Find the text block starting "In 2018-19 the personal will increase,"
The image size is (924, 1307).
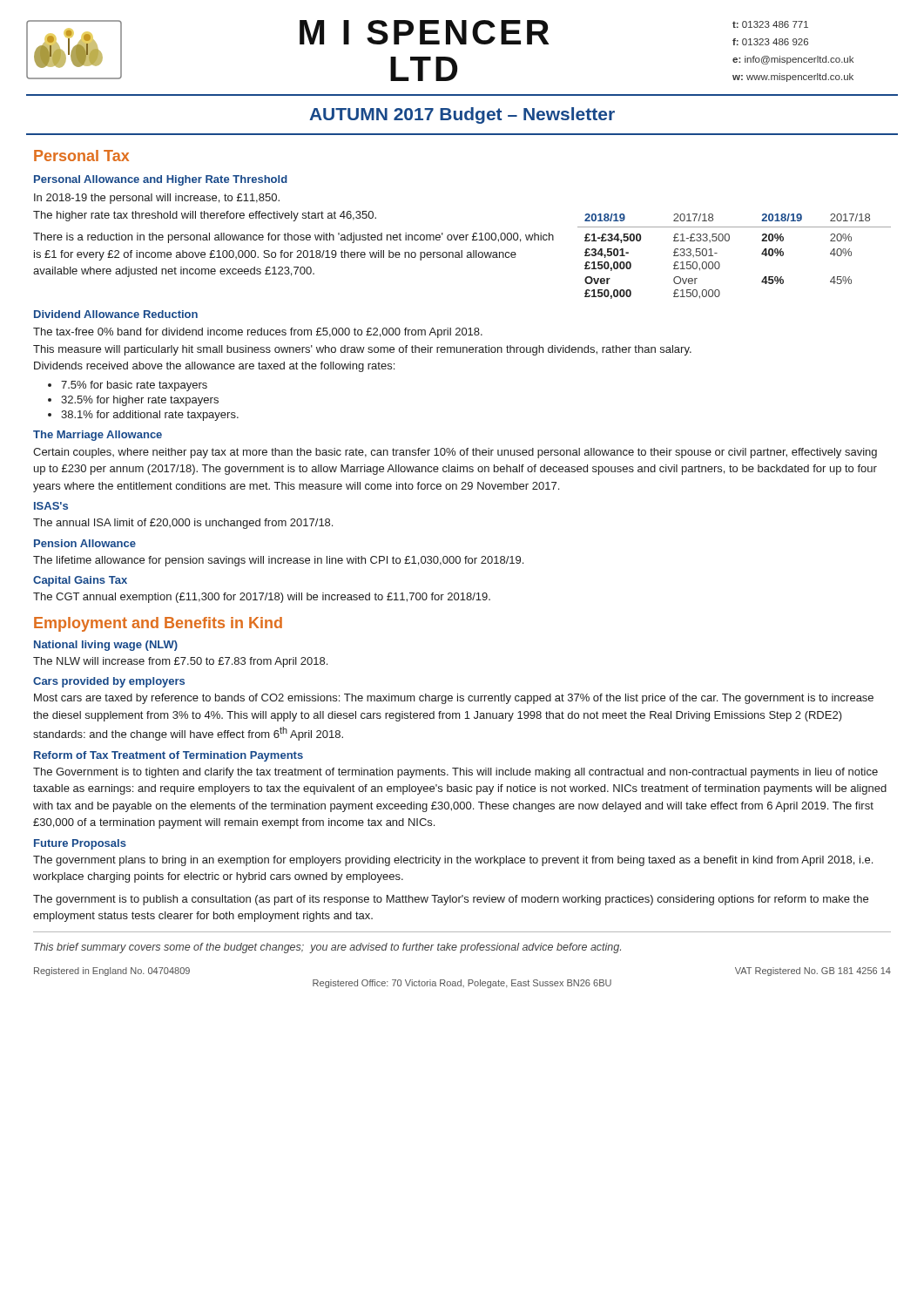(x=205, y=206)
